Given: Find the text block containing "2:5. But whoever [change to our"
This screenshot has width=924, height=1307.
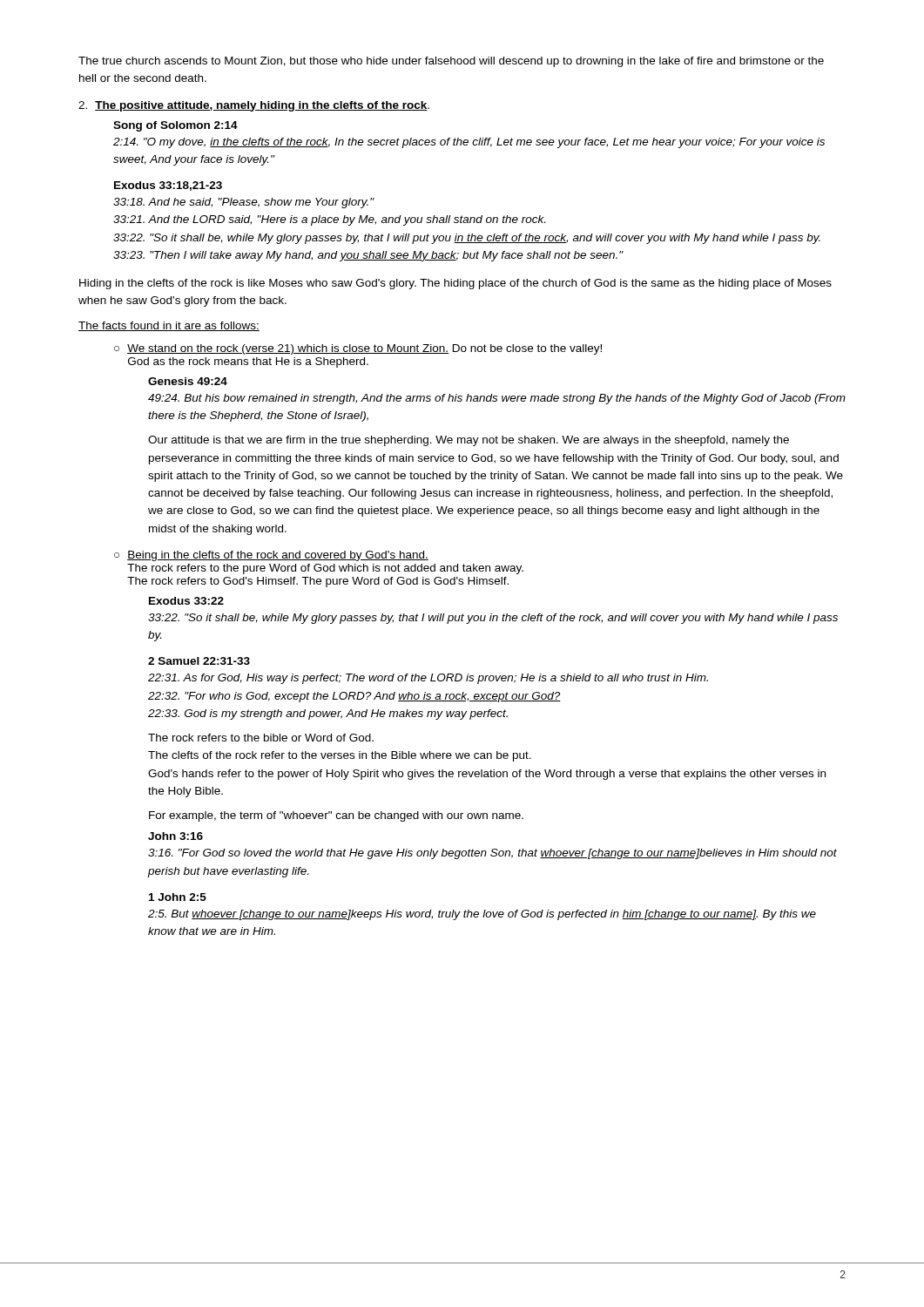Looking at the screenshot, I should tap(497, 923).
